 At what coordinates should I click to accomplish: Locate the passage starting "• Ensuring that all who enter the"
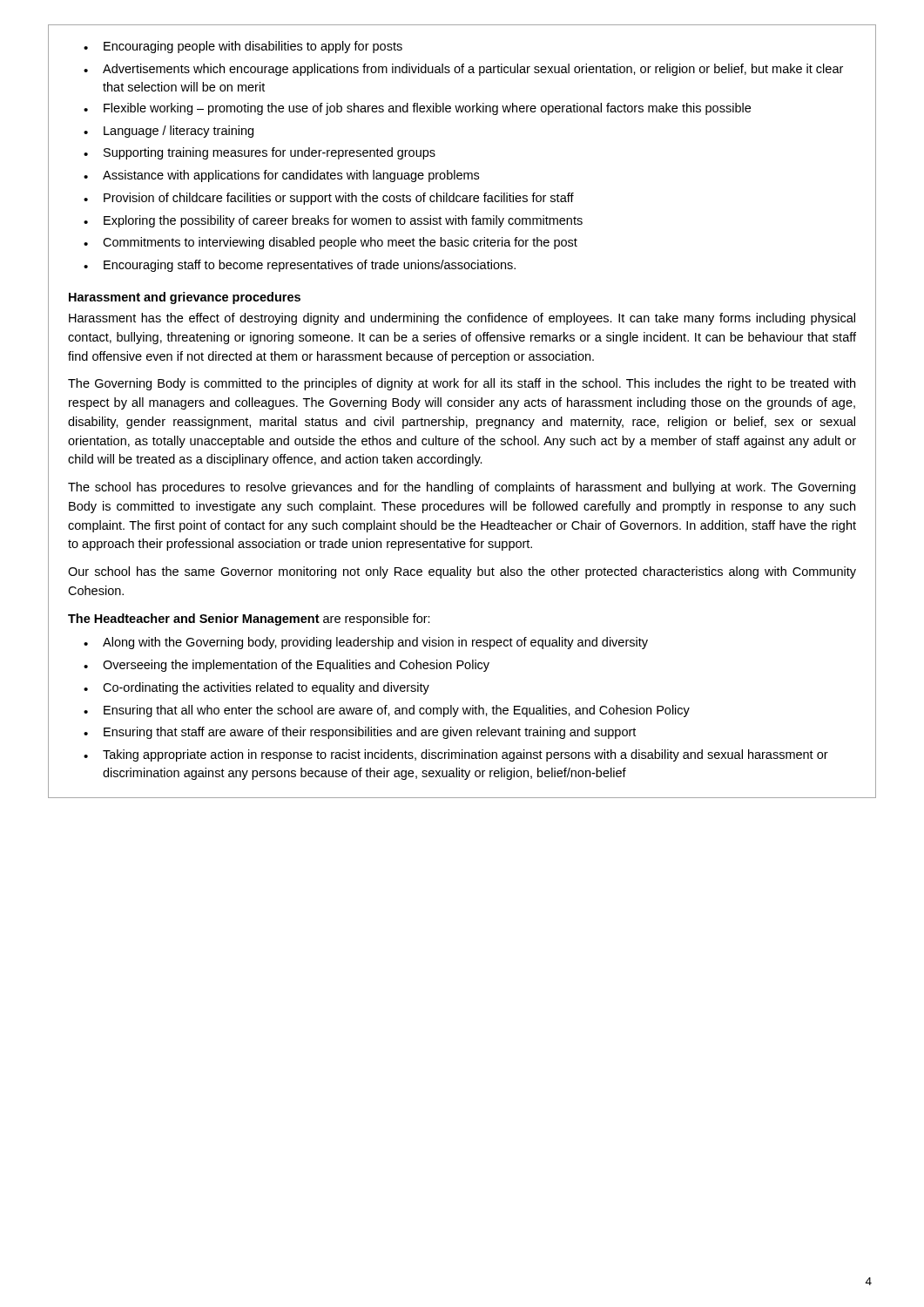470,711
